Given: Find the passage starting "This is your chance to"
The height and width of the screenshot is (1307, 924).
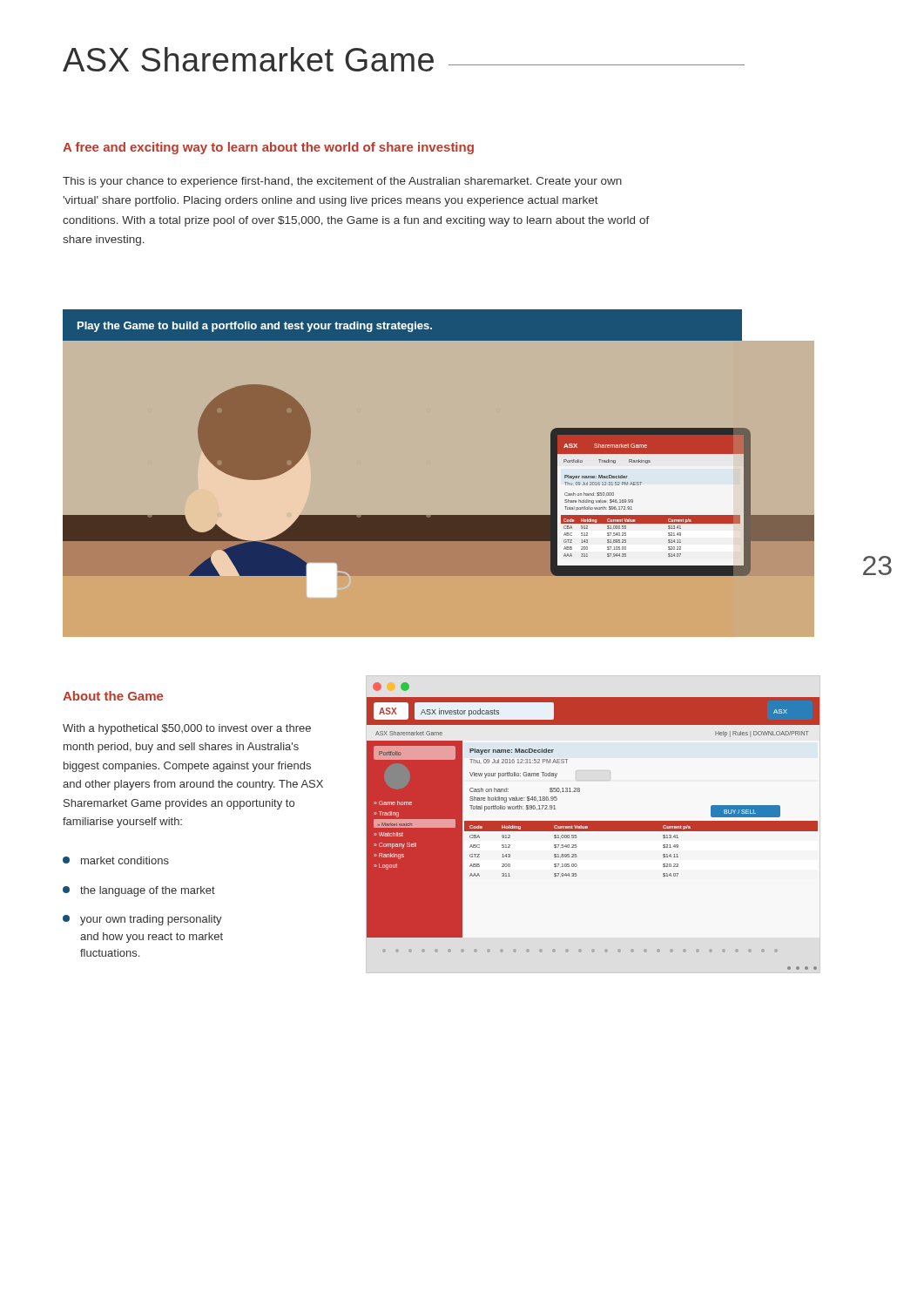Looking at the screenshot, I should coord(356,210).
